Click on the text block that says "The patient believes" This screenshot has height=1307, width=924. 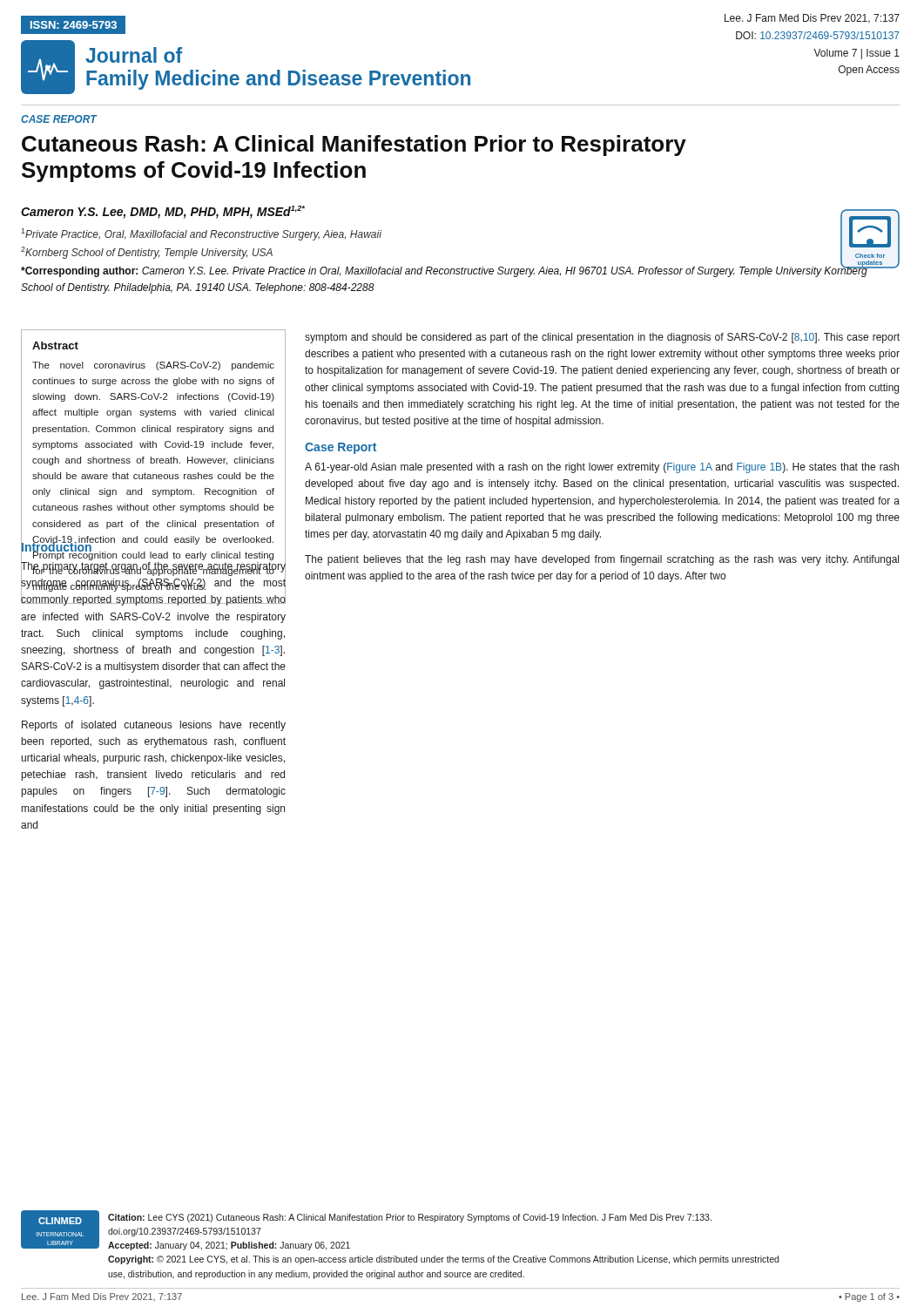tap(602, 568)
